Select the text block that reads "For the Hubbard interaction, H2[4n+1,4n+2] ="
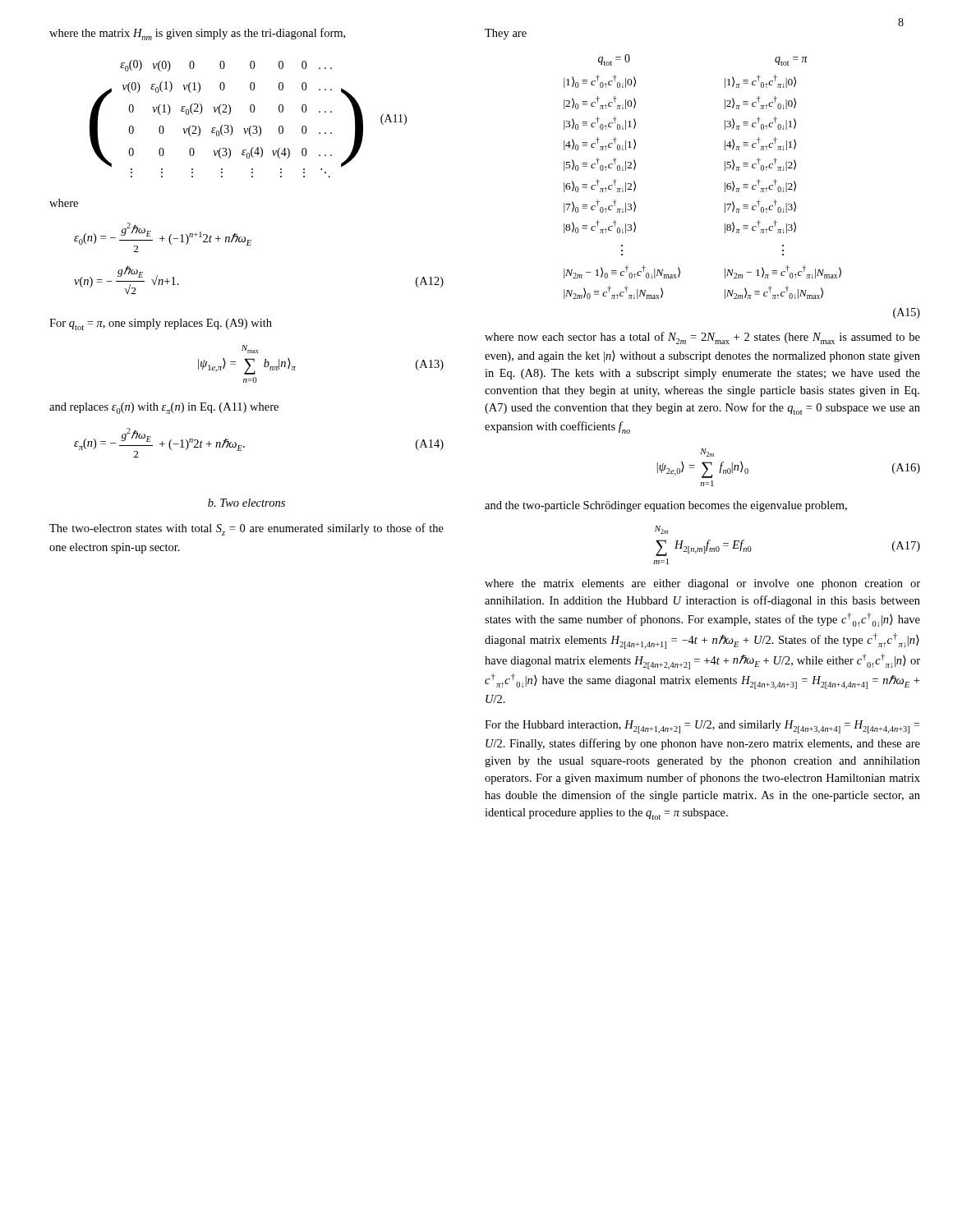Viewport: 953px width, 1232px height. pos(702,770)
